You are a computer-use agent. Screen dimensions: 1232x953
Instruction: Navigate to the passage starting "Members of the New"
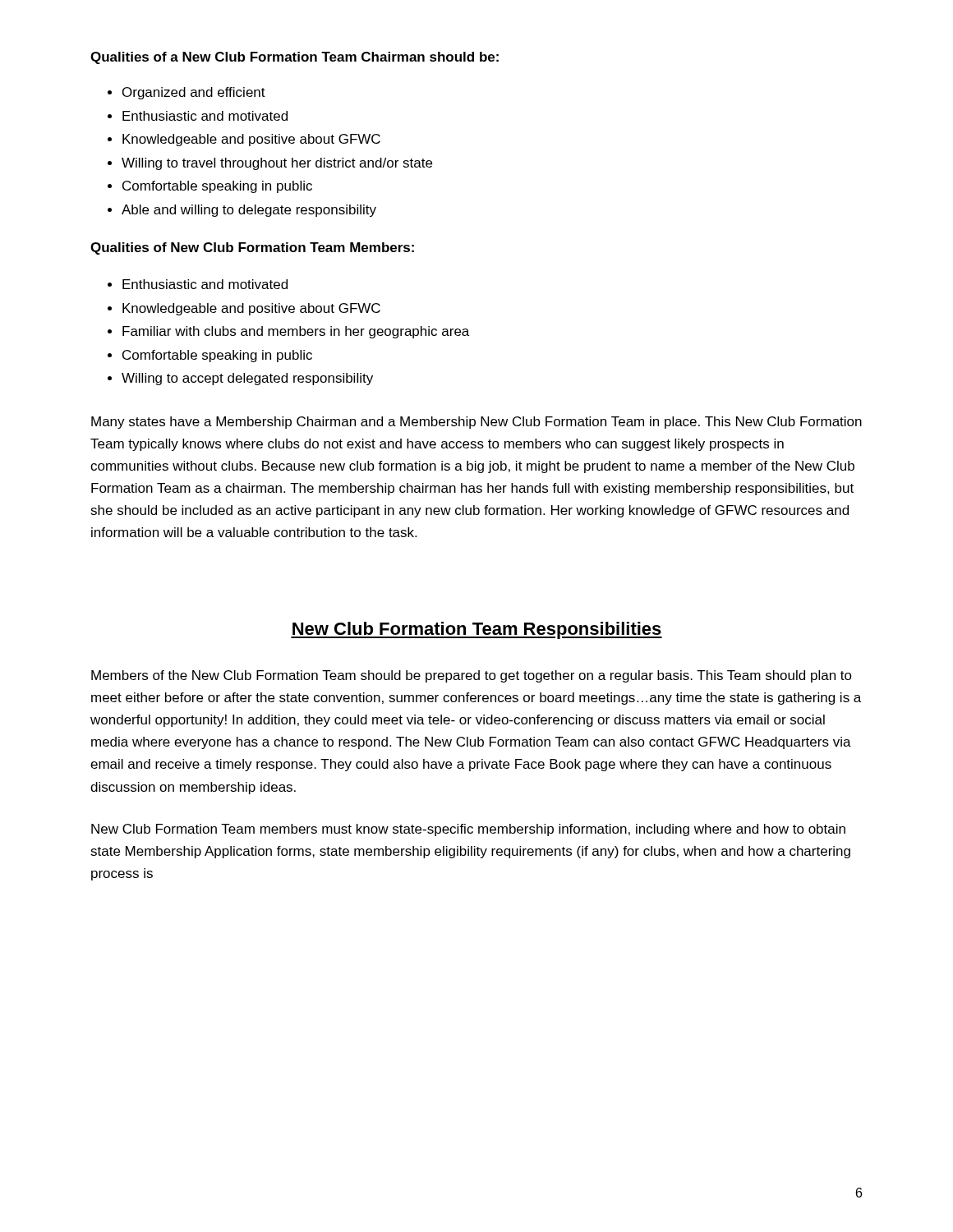click(x=476, y=731)
